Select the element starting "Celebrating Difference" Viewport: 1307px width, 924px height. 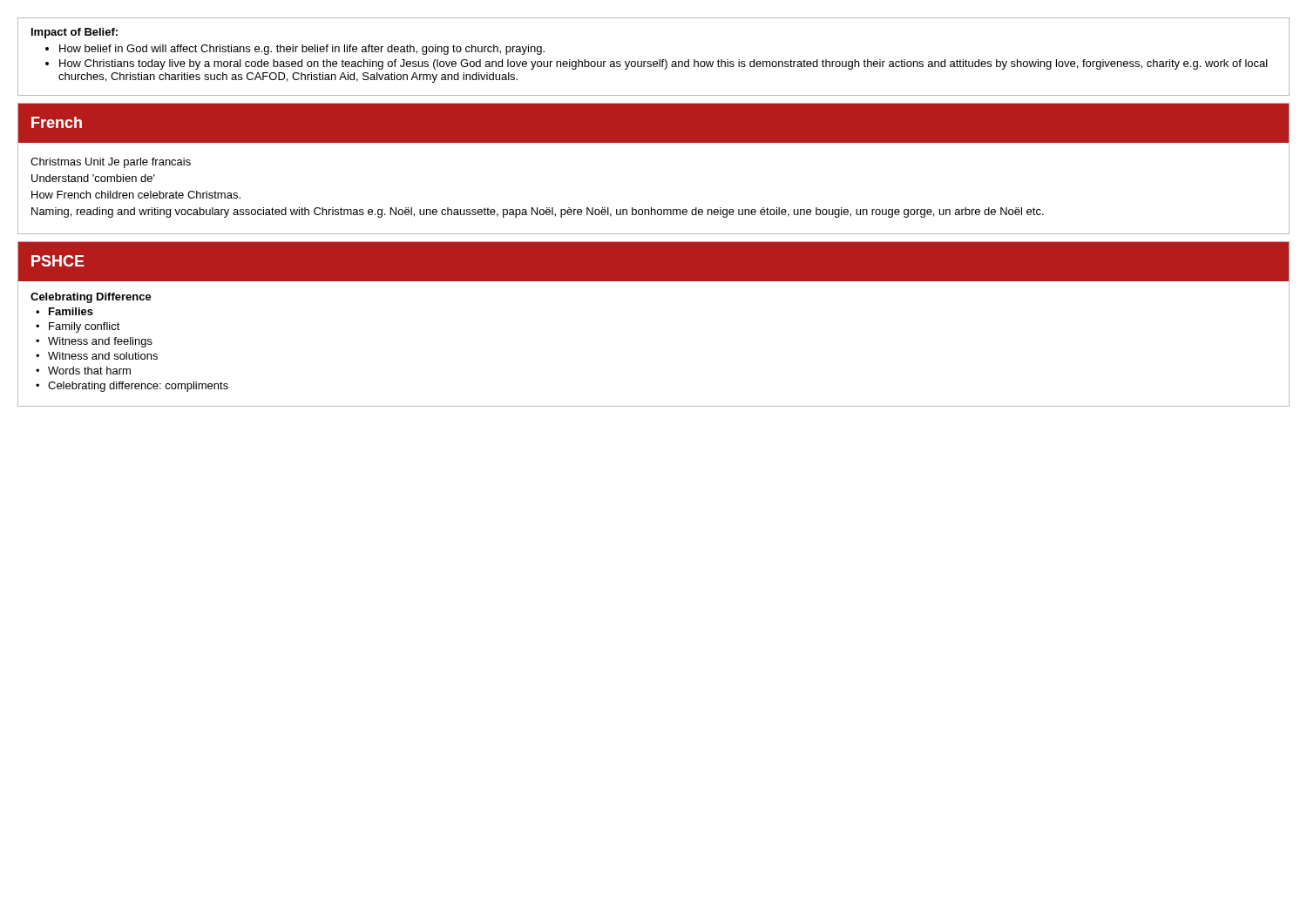tap(91, 297)
